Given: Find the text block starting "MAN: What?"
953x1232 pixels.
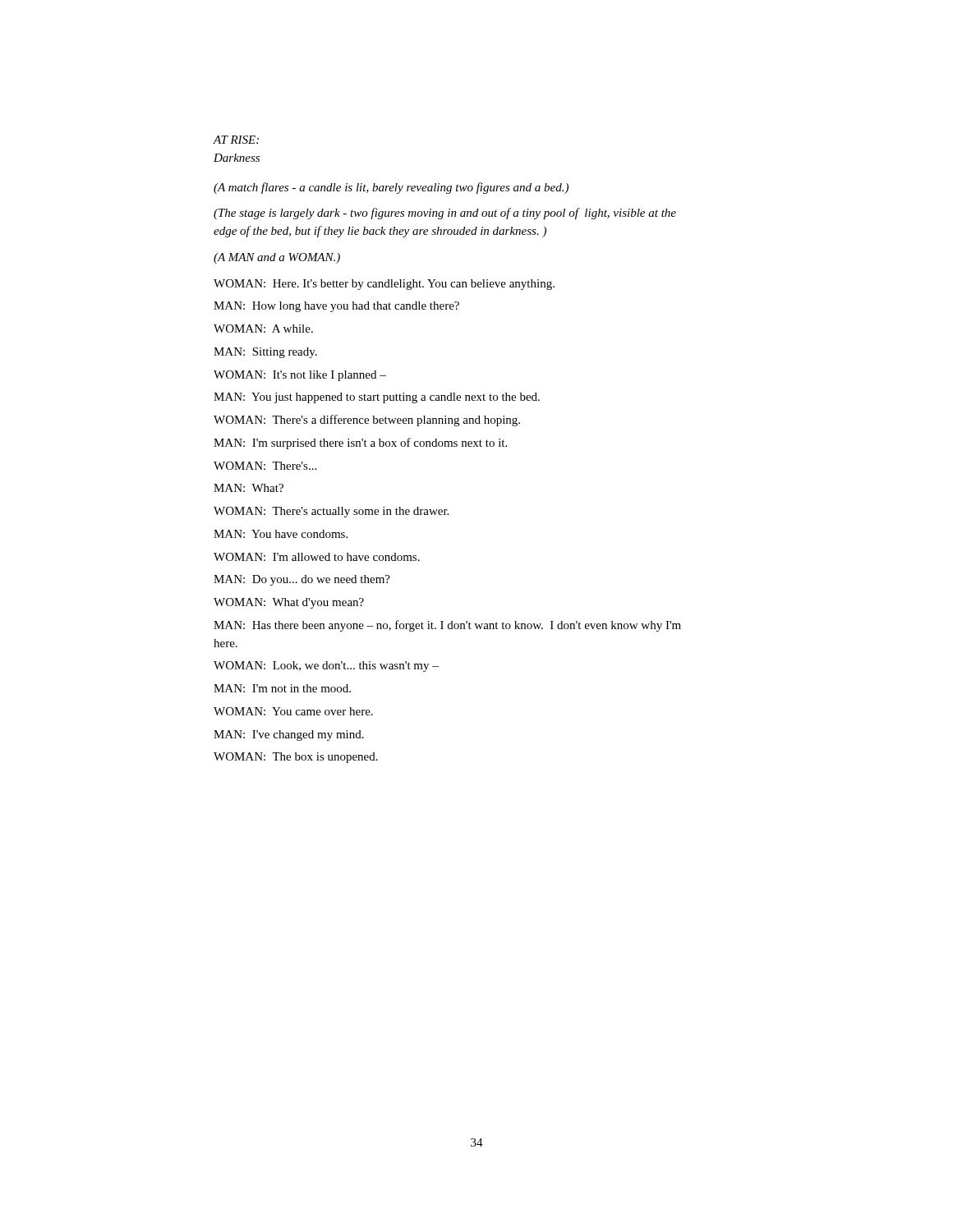Looking at the screenshot, I should tap(249, 488).
